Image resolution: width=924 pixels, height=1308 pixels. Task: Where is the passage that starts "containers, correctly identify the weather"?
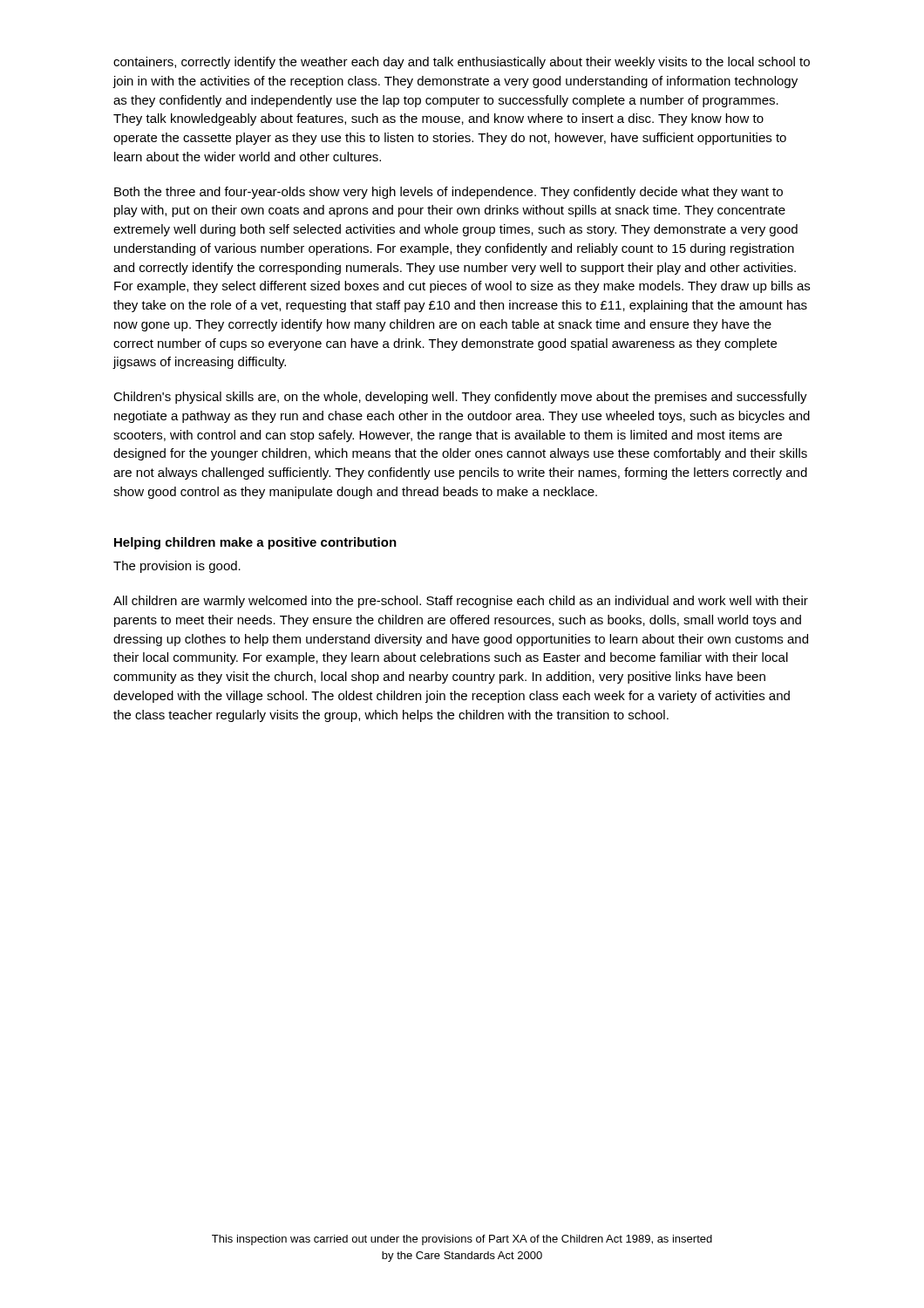pos(462,109)
